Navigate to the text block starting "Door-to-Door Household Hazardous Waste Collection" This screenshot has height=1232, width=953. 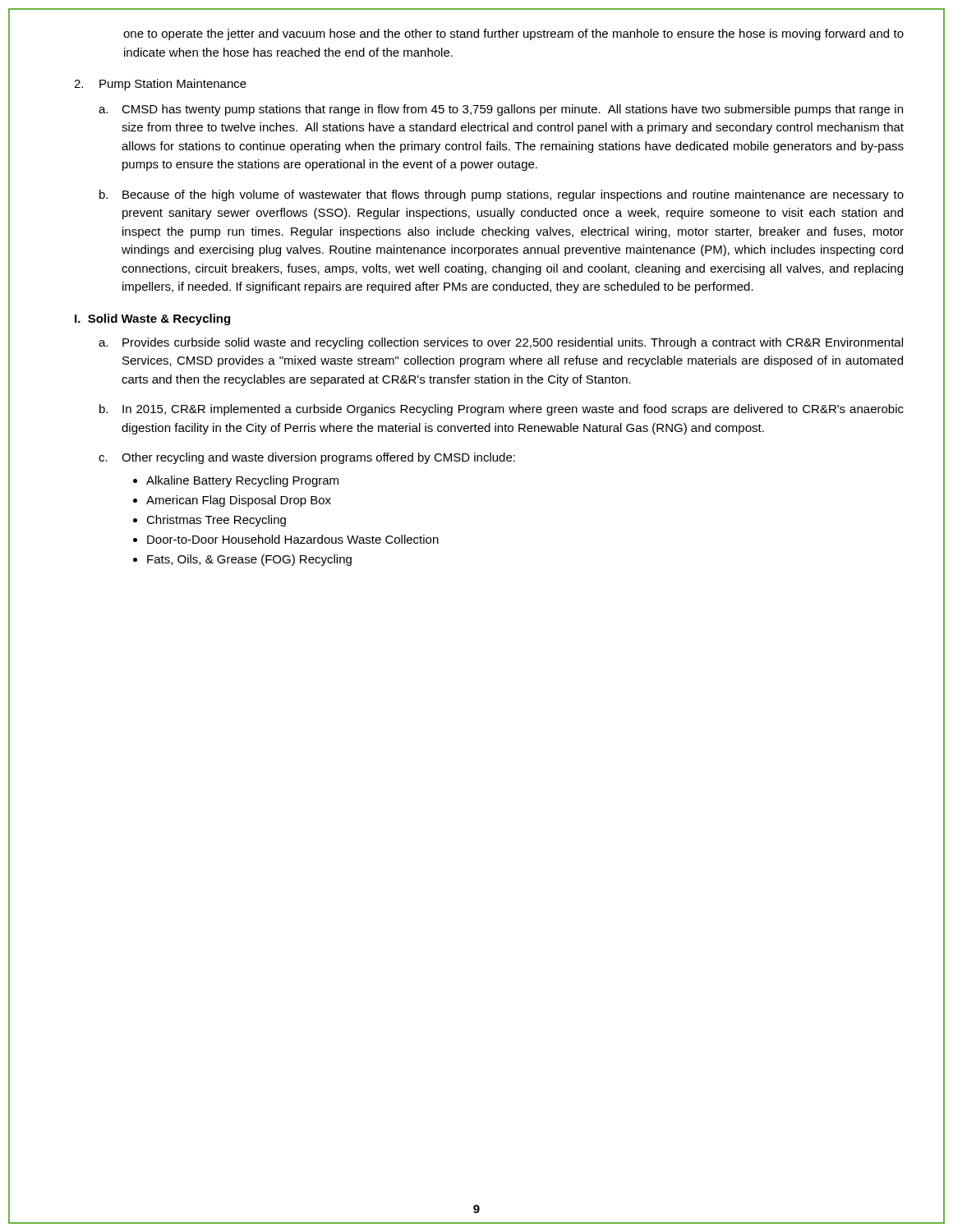pos(293,539)
